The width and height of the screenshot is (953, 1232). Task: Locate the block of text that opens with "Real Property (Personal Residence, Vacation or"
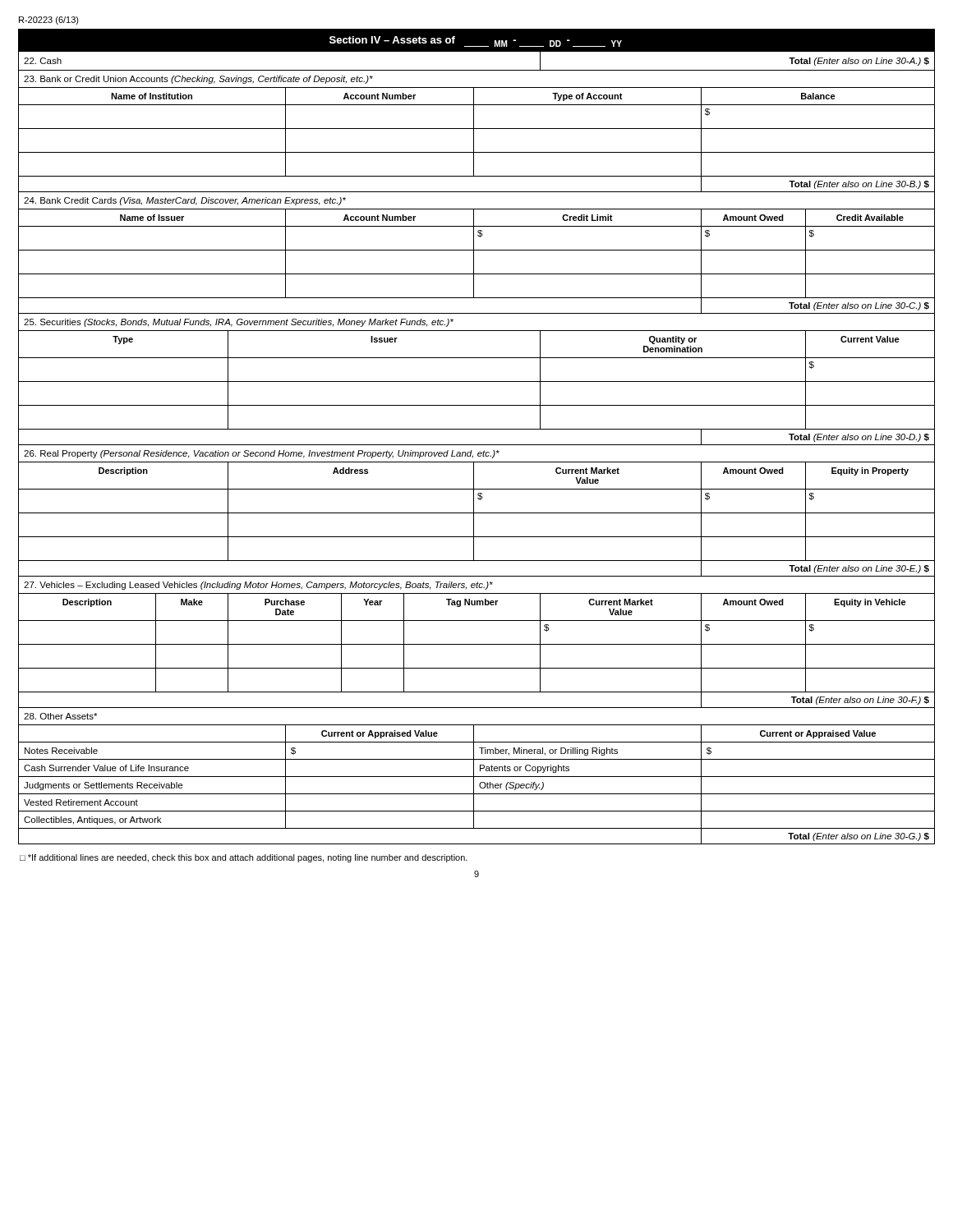click(x=261, y=453)
